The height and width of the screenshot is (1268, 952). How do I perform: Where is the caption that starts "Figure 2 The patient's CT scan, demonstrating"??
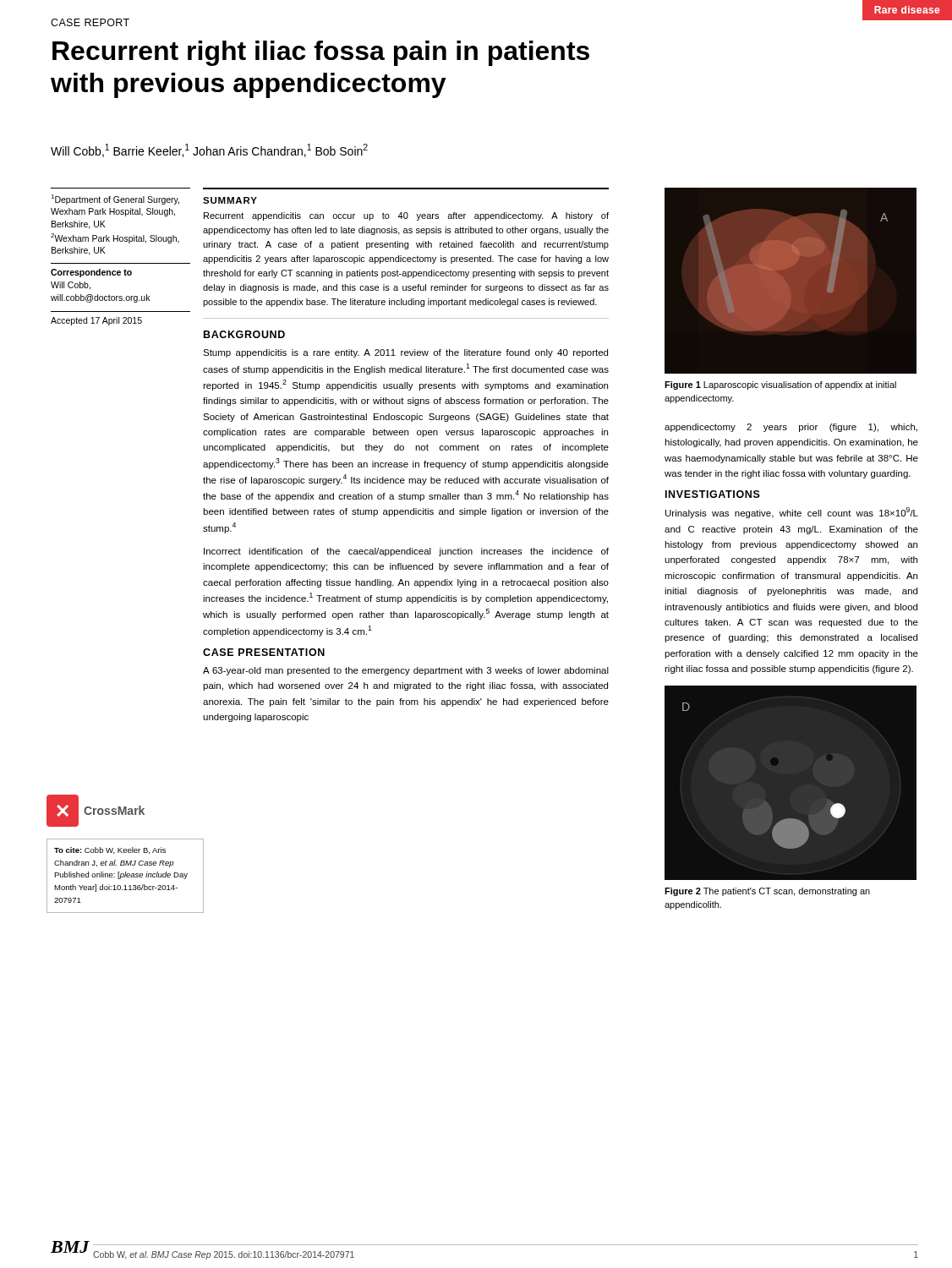767,897
